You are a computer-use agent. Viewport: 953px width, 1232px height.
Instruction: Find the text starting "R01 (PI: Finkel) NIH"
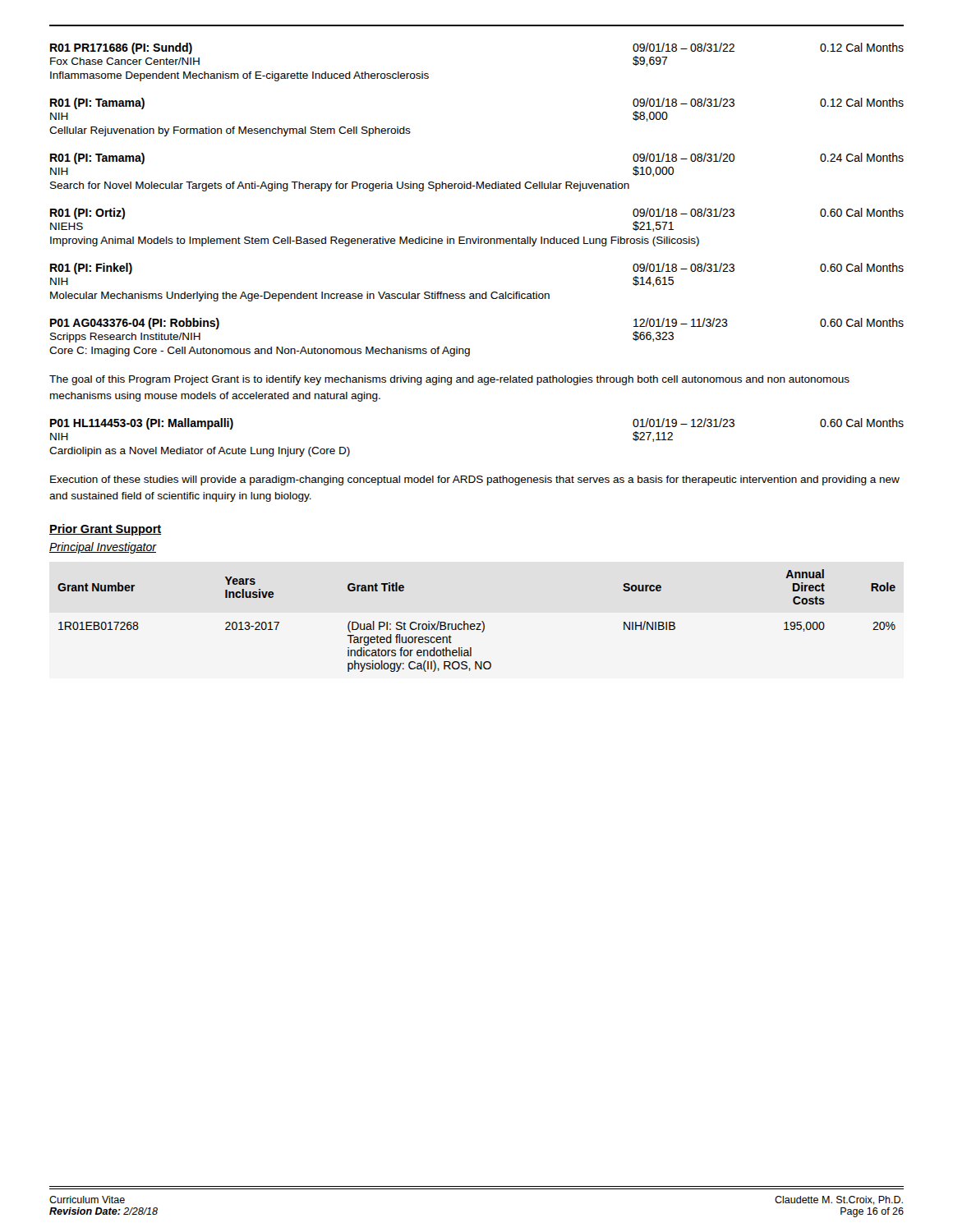[x=90, y=267]
